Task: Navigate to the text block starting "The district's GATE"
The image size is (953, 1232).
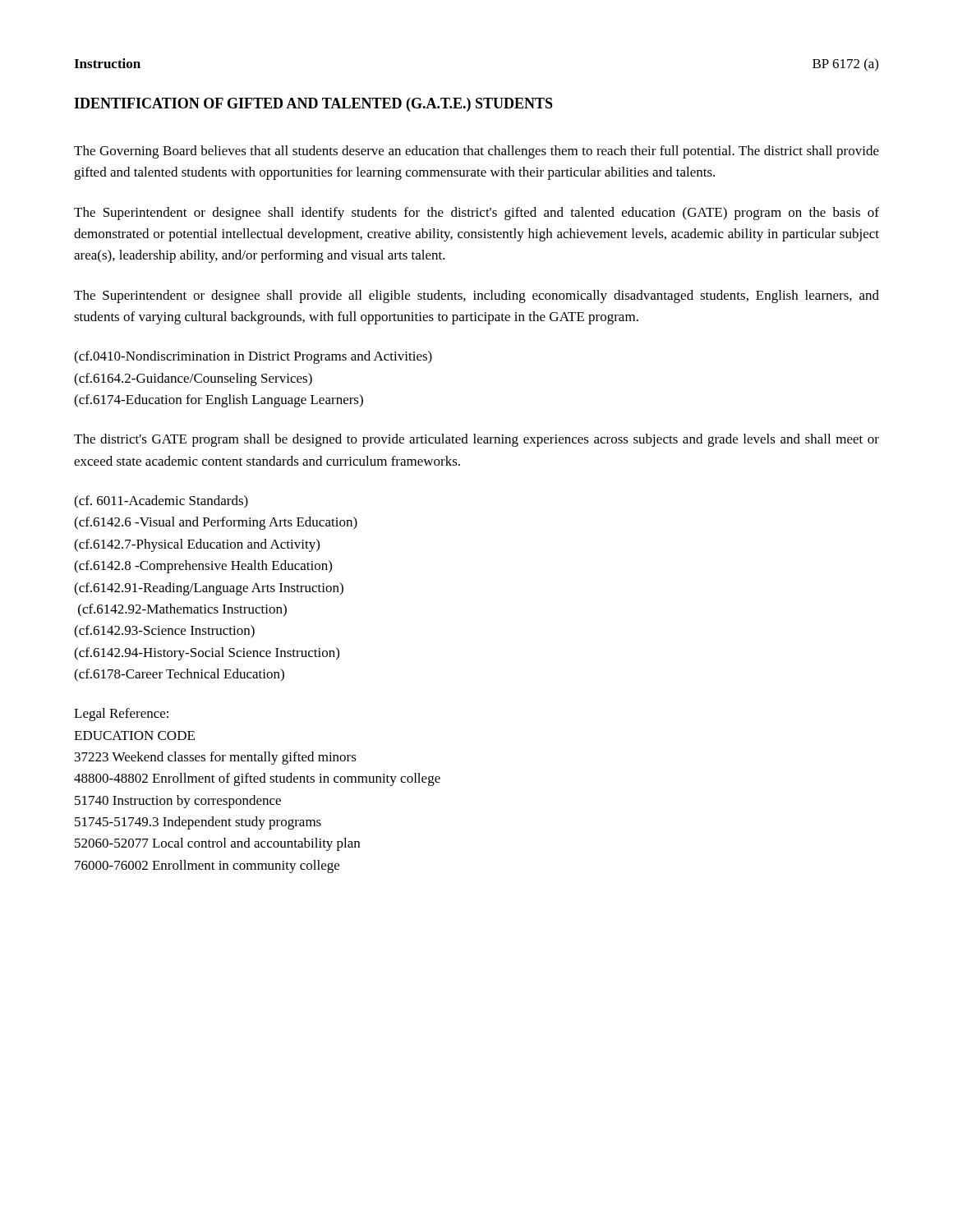Action: (x=476, y=450)
